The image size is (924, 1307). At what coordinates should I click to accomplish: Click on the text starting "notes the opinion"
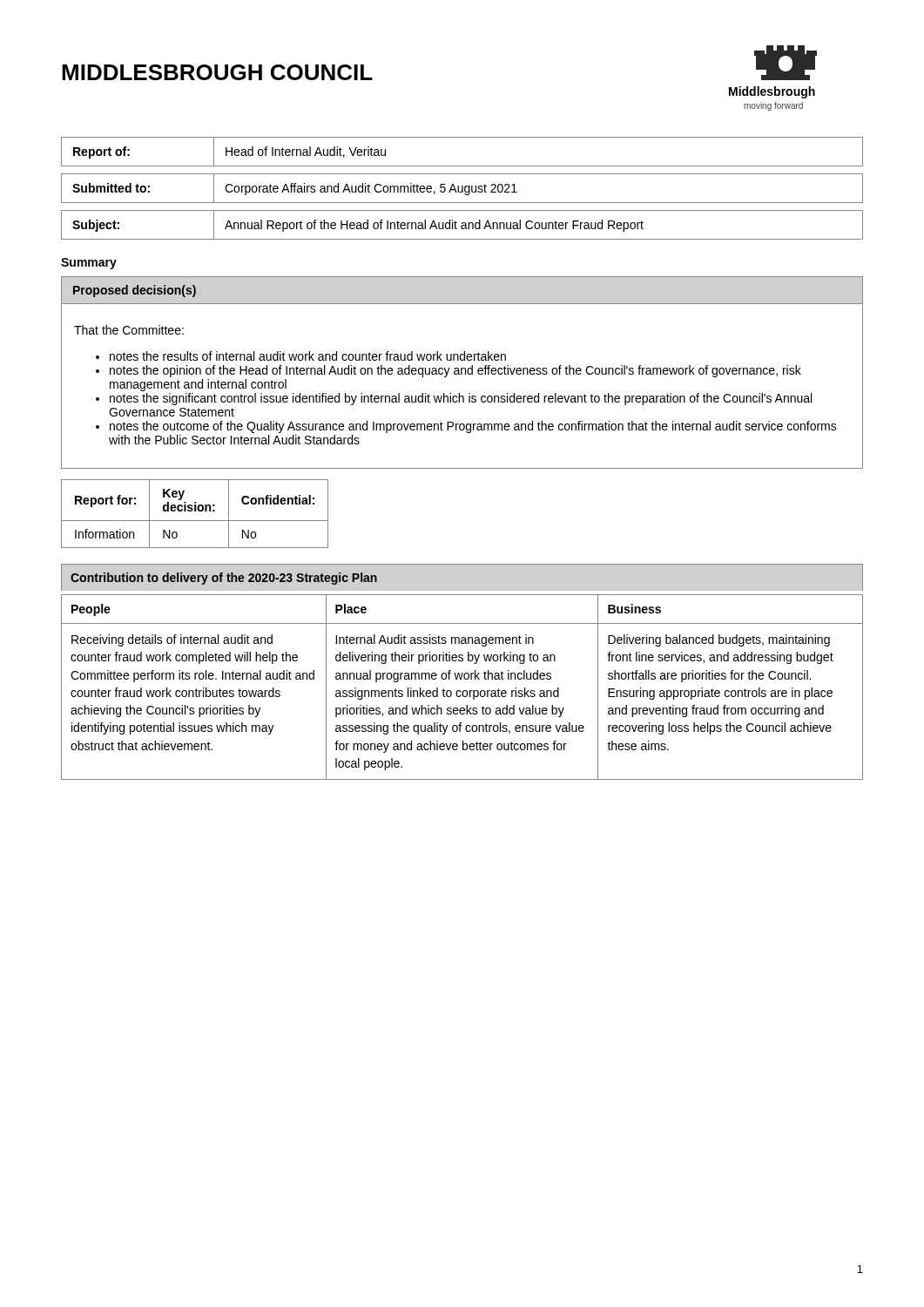[455, 377]
